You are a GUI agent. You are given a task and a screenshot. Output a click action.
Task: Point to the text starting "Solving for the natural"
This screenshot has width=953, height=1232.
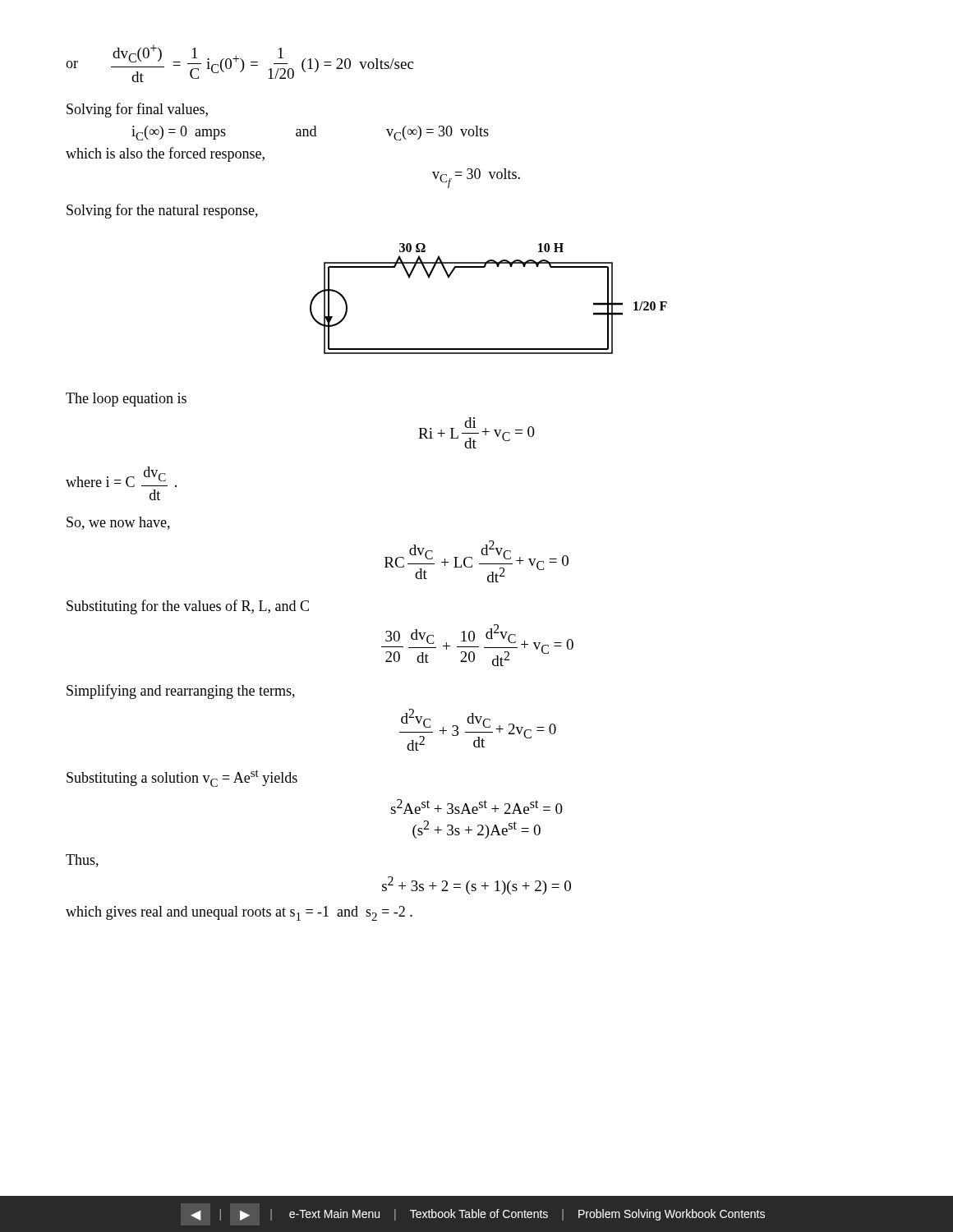click(162, 210)
